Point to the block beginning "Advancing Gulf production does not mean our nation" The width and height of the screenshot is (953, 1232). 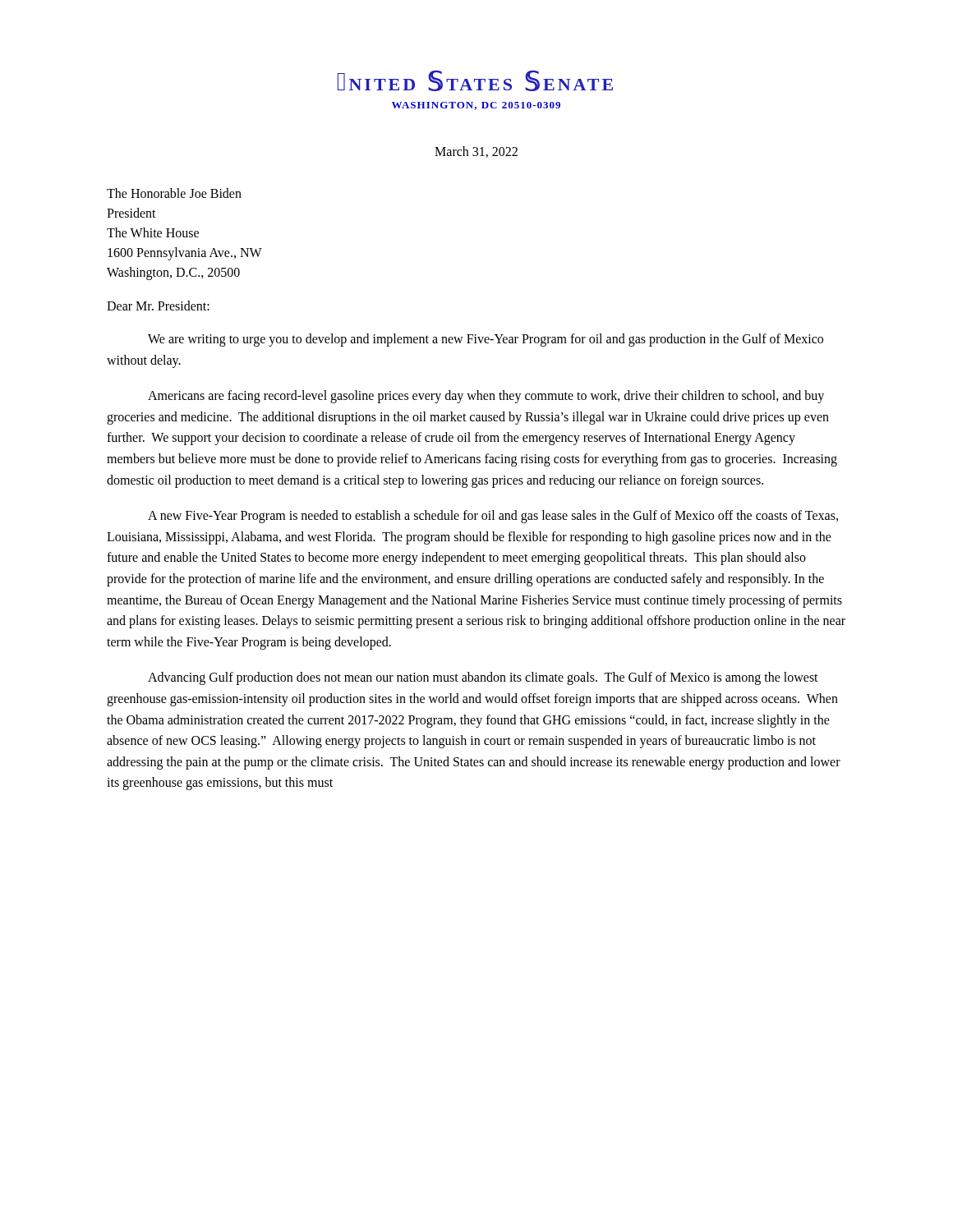[473, 730]
